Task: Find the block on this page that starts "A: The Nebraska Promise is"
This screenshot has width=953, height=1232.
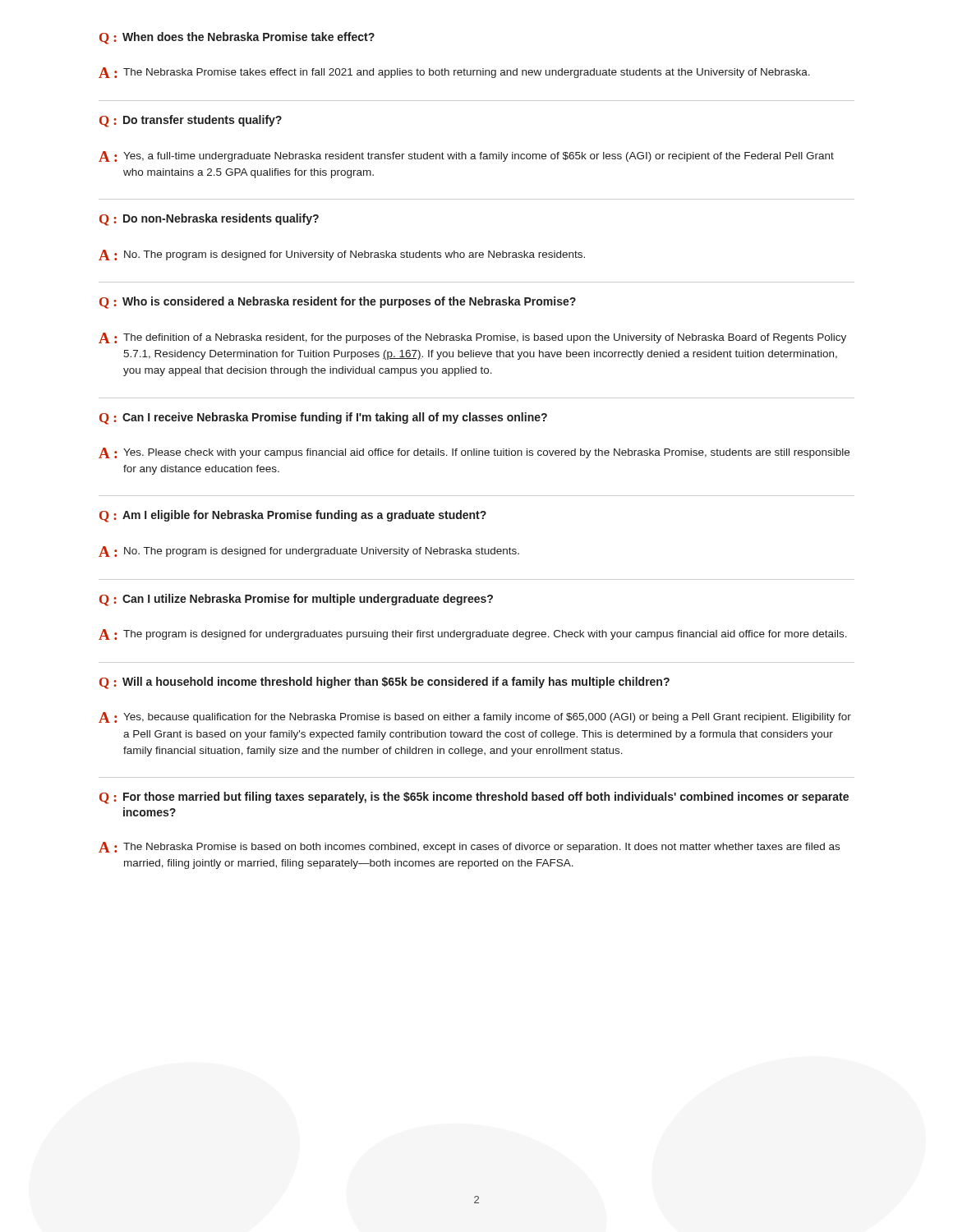Action: point(476,855)
